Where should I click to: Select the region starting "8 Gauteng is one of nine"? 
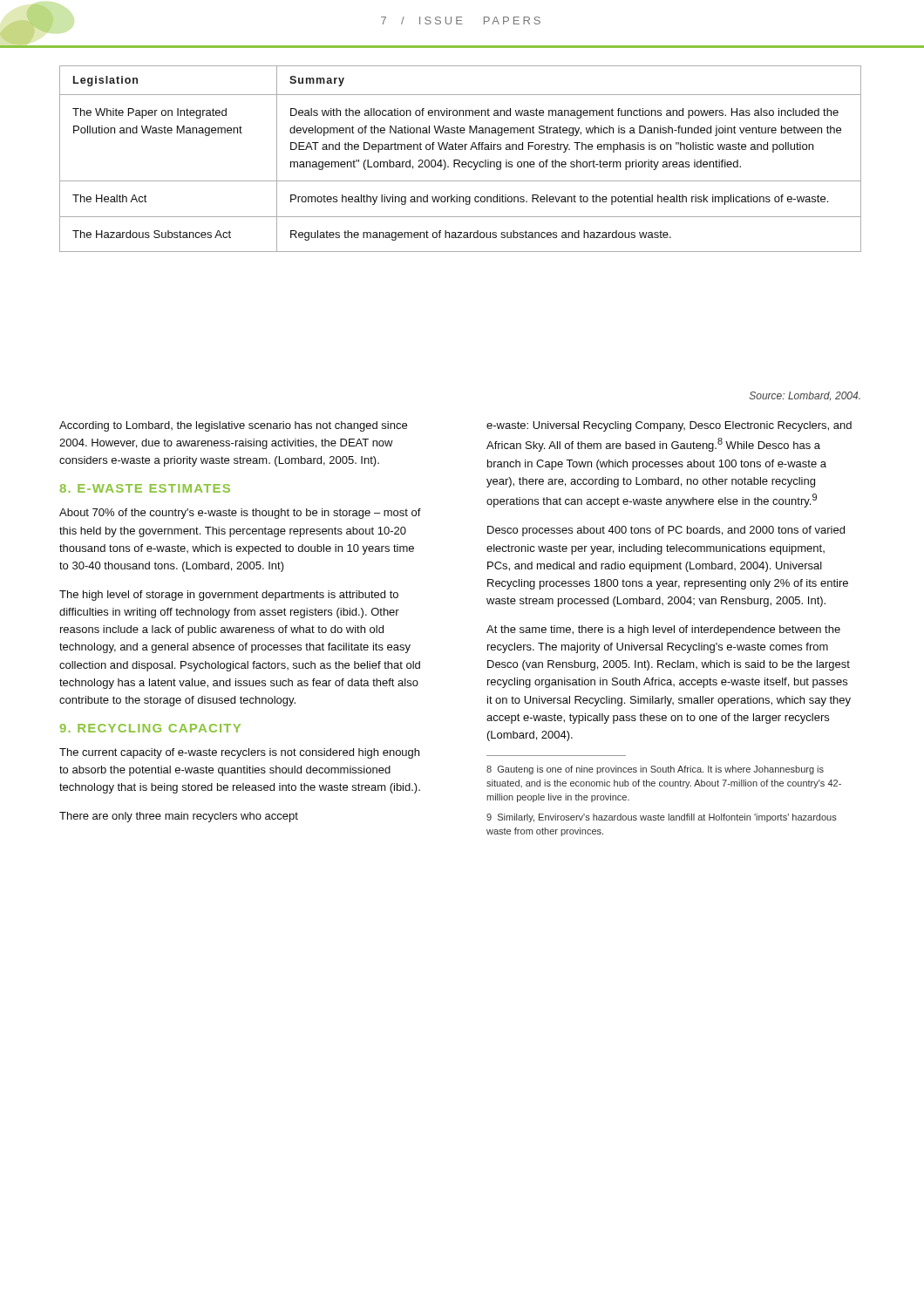669,784
